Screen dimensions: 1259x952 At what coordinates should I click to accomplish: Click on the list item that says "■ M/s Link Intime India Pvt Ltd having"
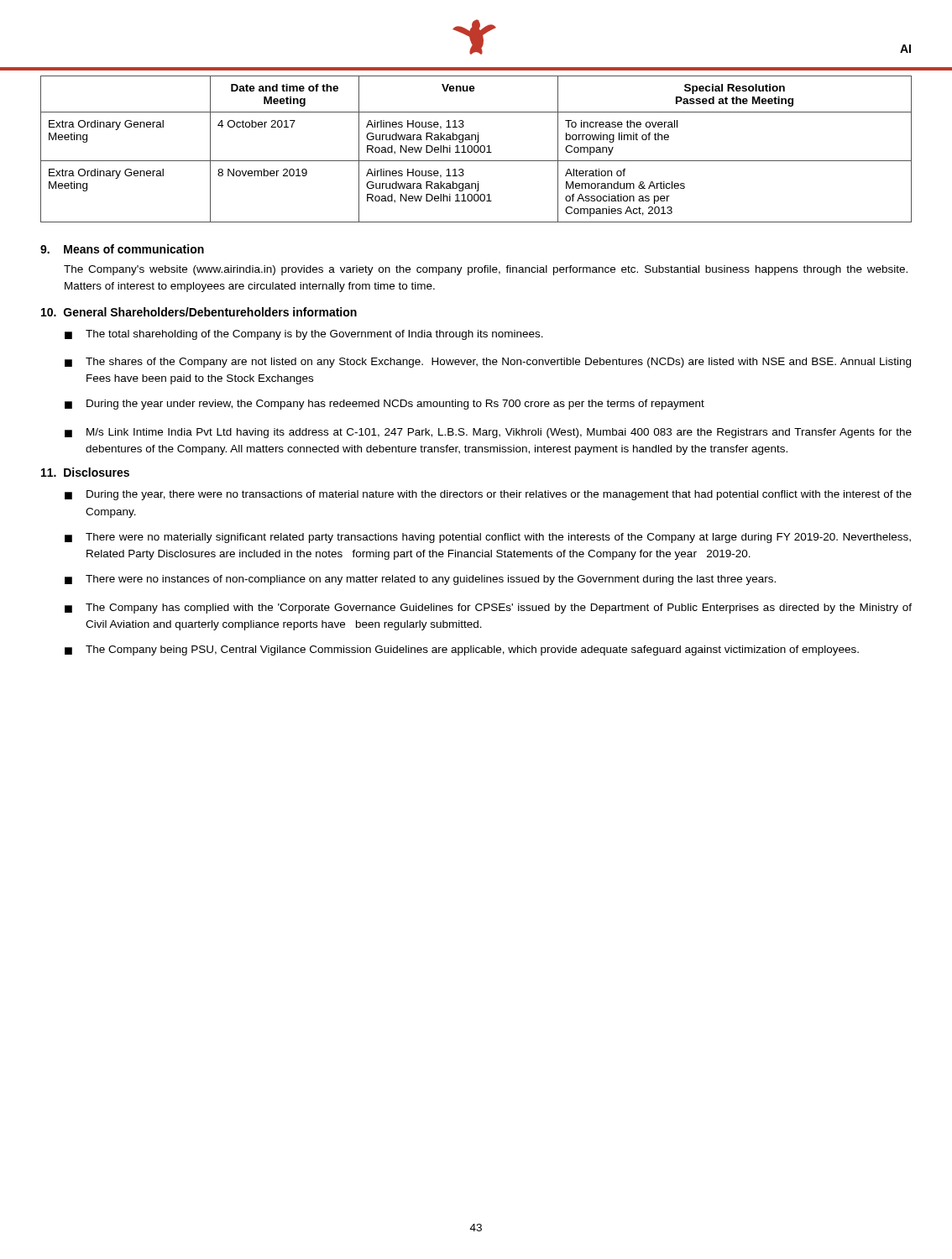point(488,441)
